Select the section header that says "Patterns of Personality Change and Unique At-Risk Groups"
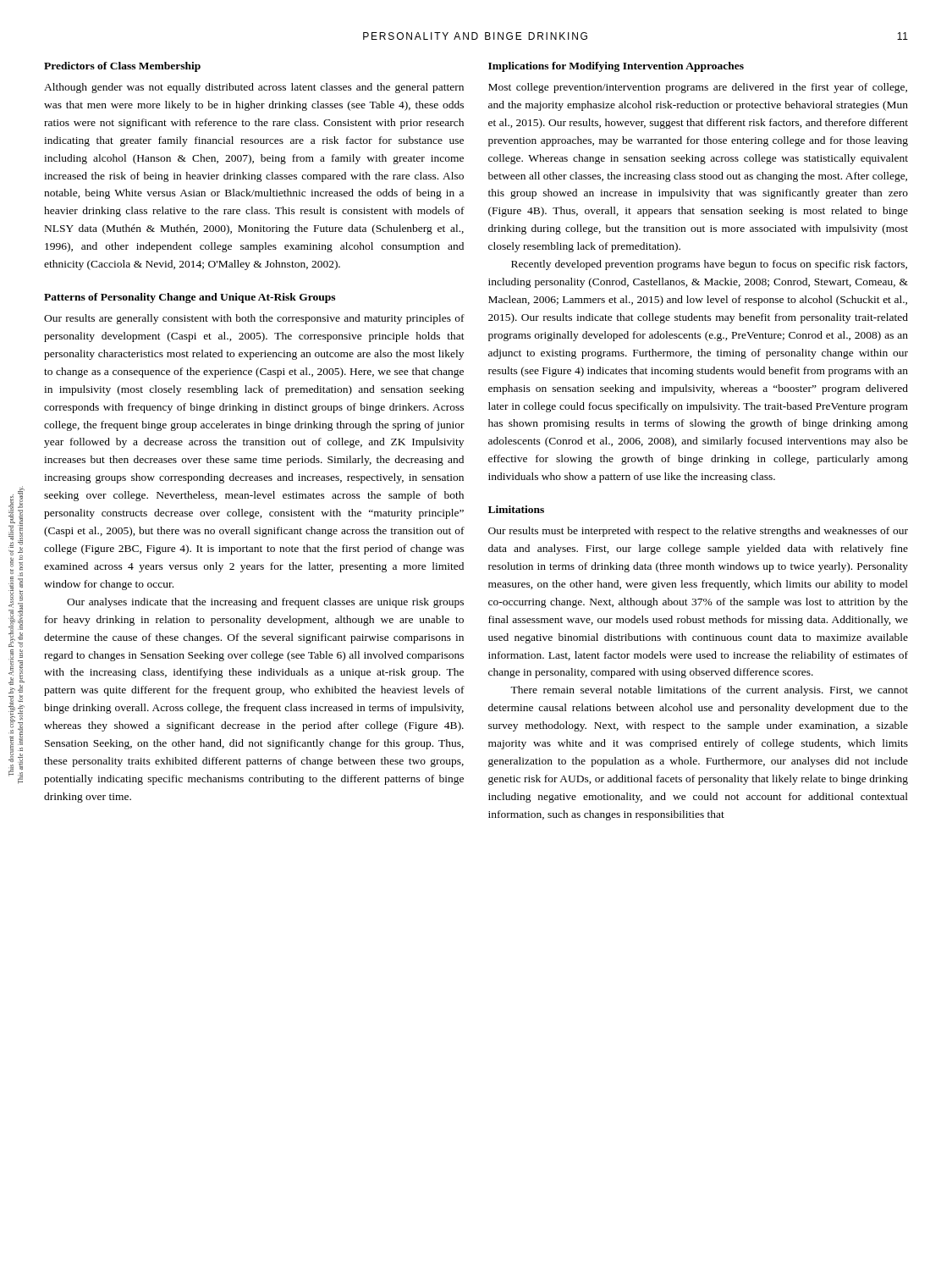This screenshot has width=952, height=1270. coord(190,297)
